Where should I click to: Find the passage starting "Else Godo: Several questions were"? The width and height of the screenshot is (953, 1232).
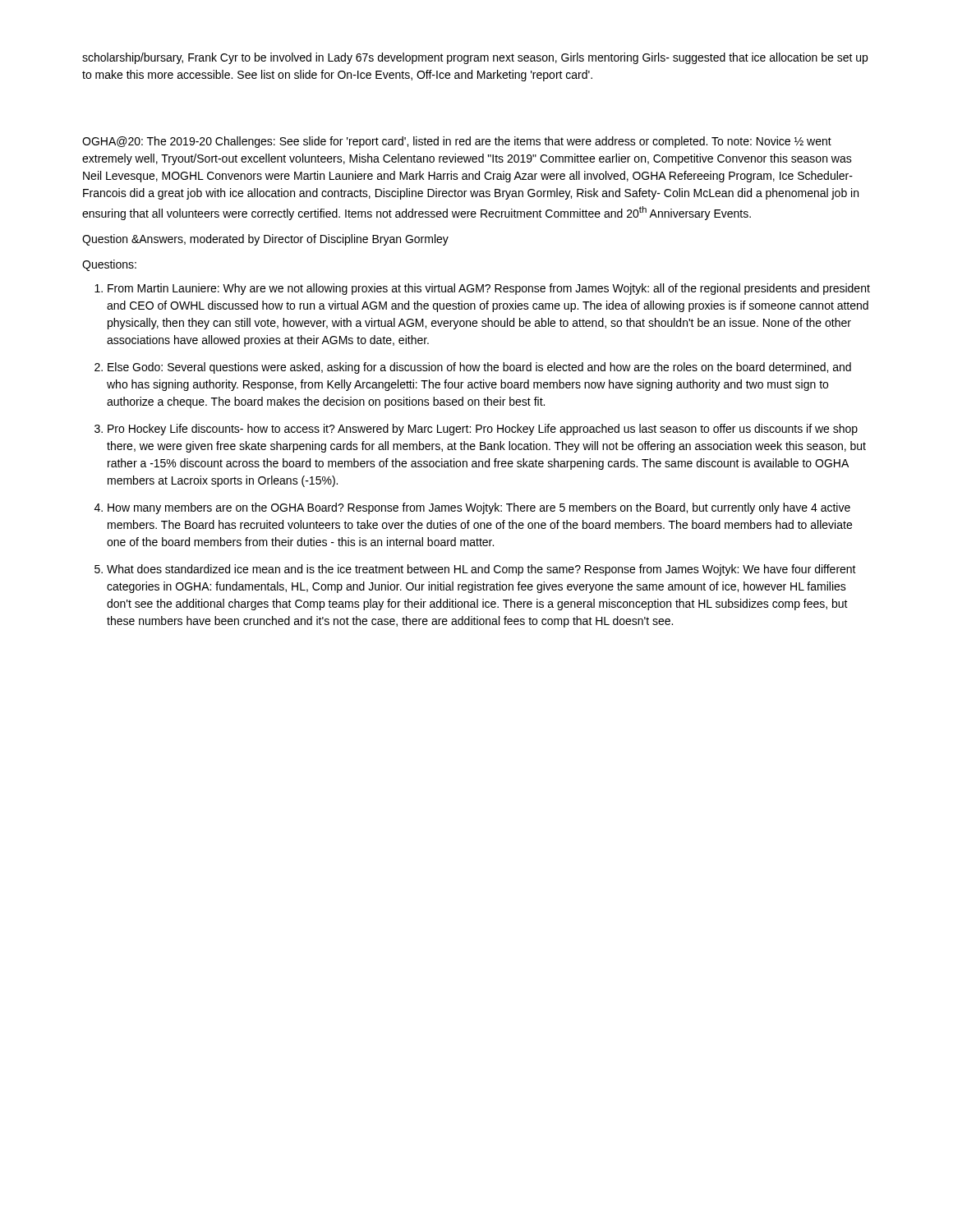pyautogui.click(x=479, y=384)
